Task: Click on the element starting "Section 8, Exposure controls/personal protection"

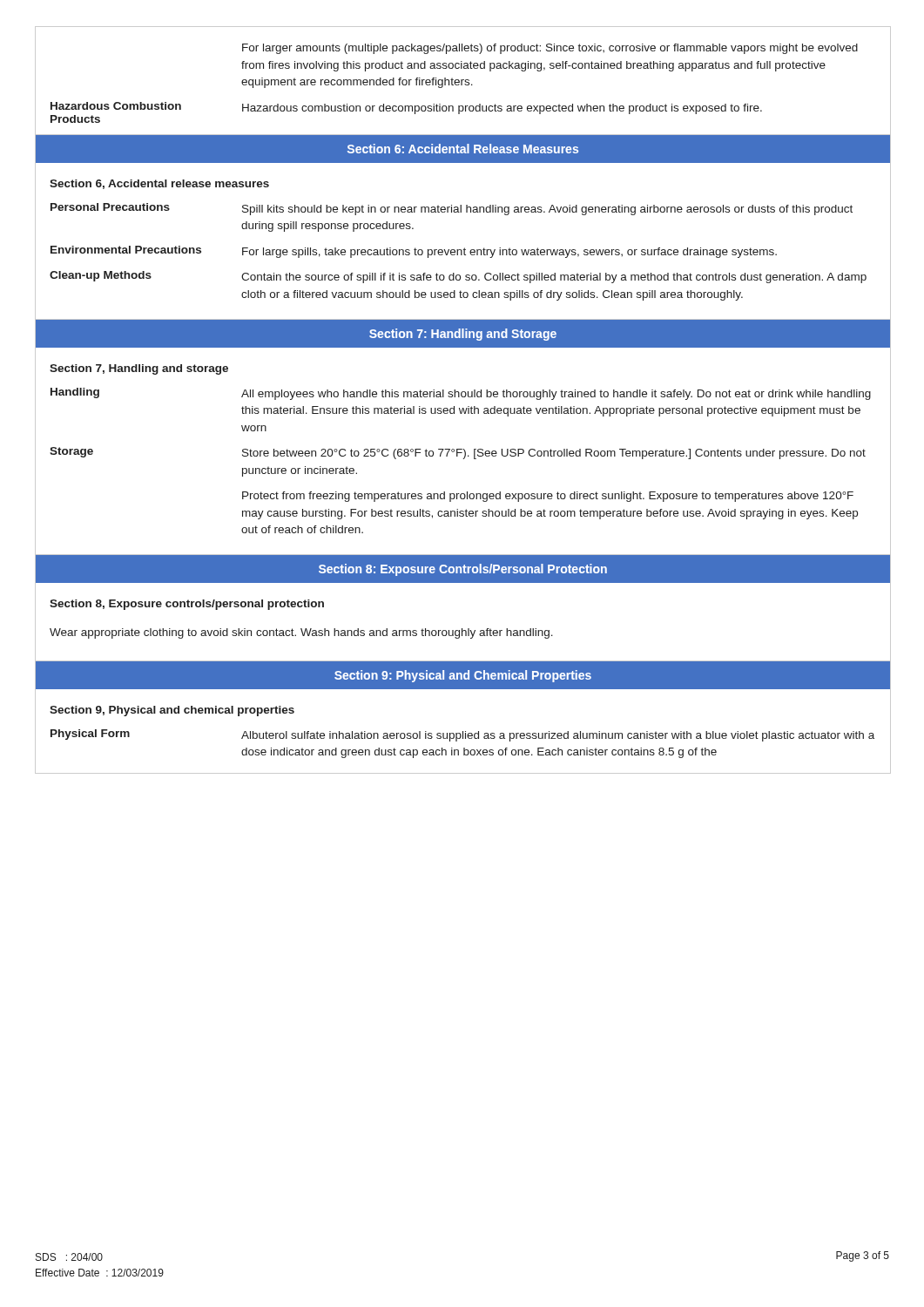Action: (x=187, y=603)
